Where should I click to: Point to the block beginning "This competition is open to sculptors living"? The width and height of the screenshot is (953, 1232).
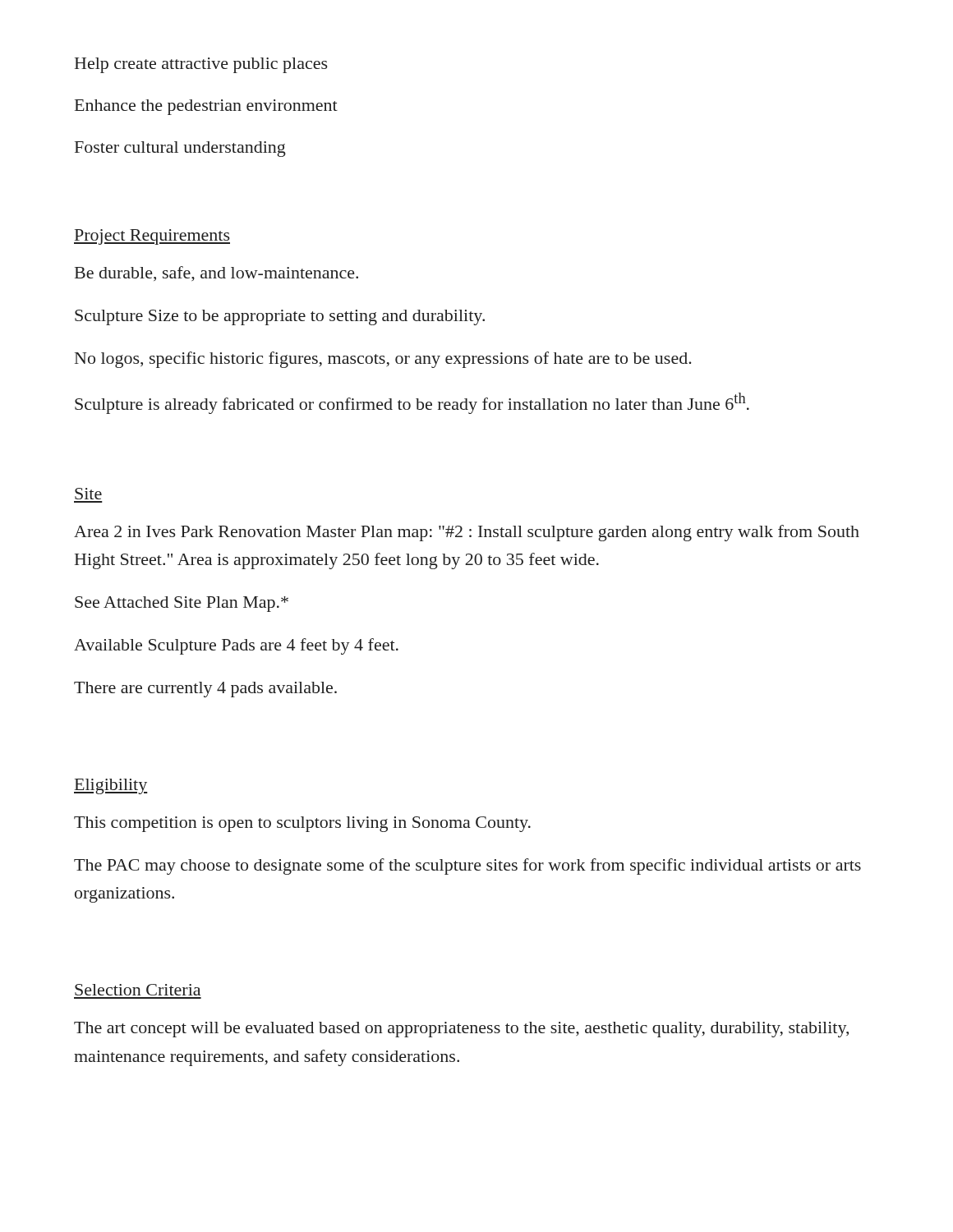[x=303, y=822]
